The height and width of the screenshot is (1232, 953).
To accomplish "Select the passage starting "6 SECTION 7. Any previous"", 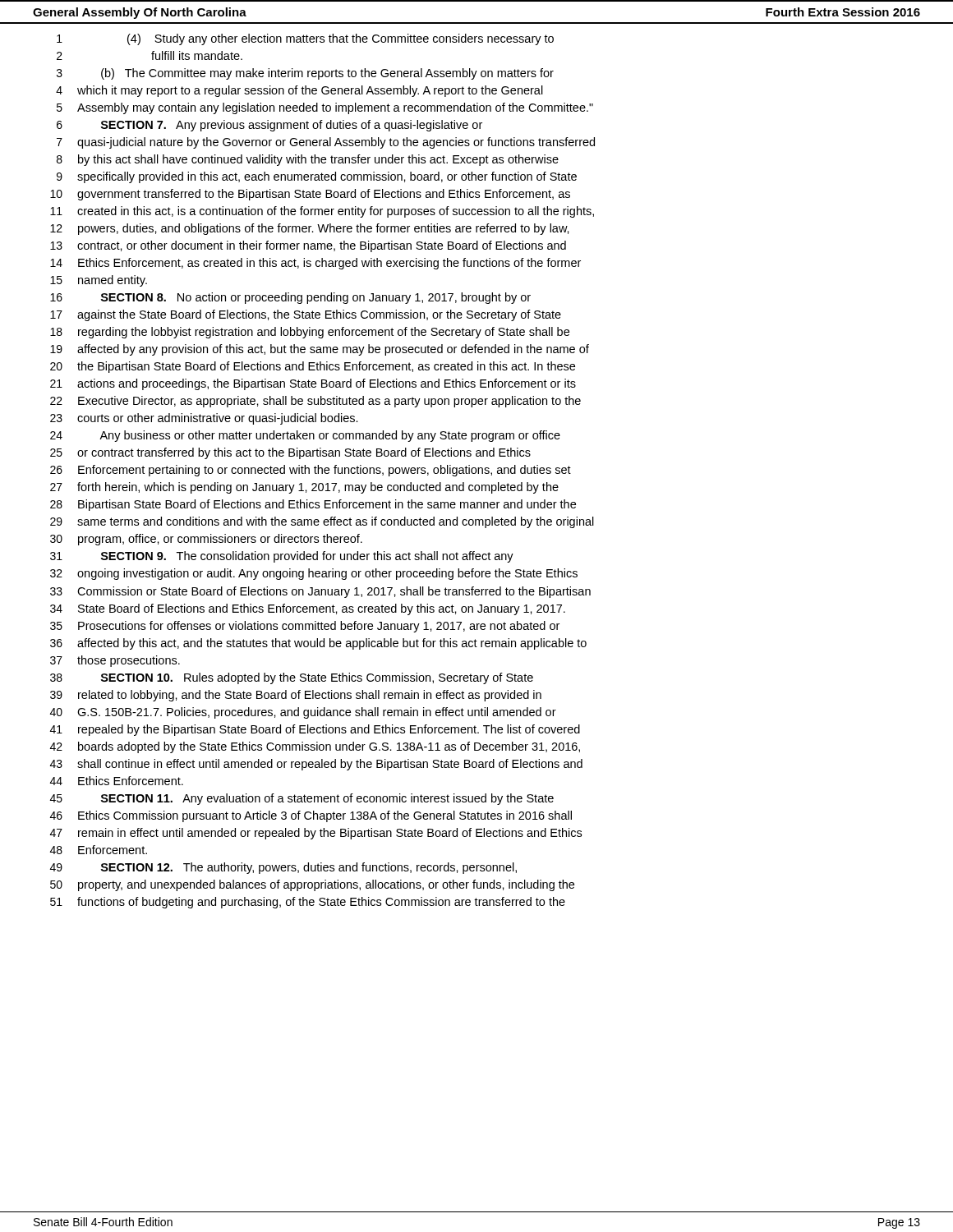I will [x=476, y=125].
